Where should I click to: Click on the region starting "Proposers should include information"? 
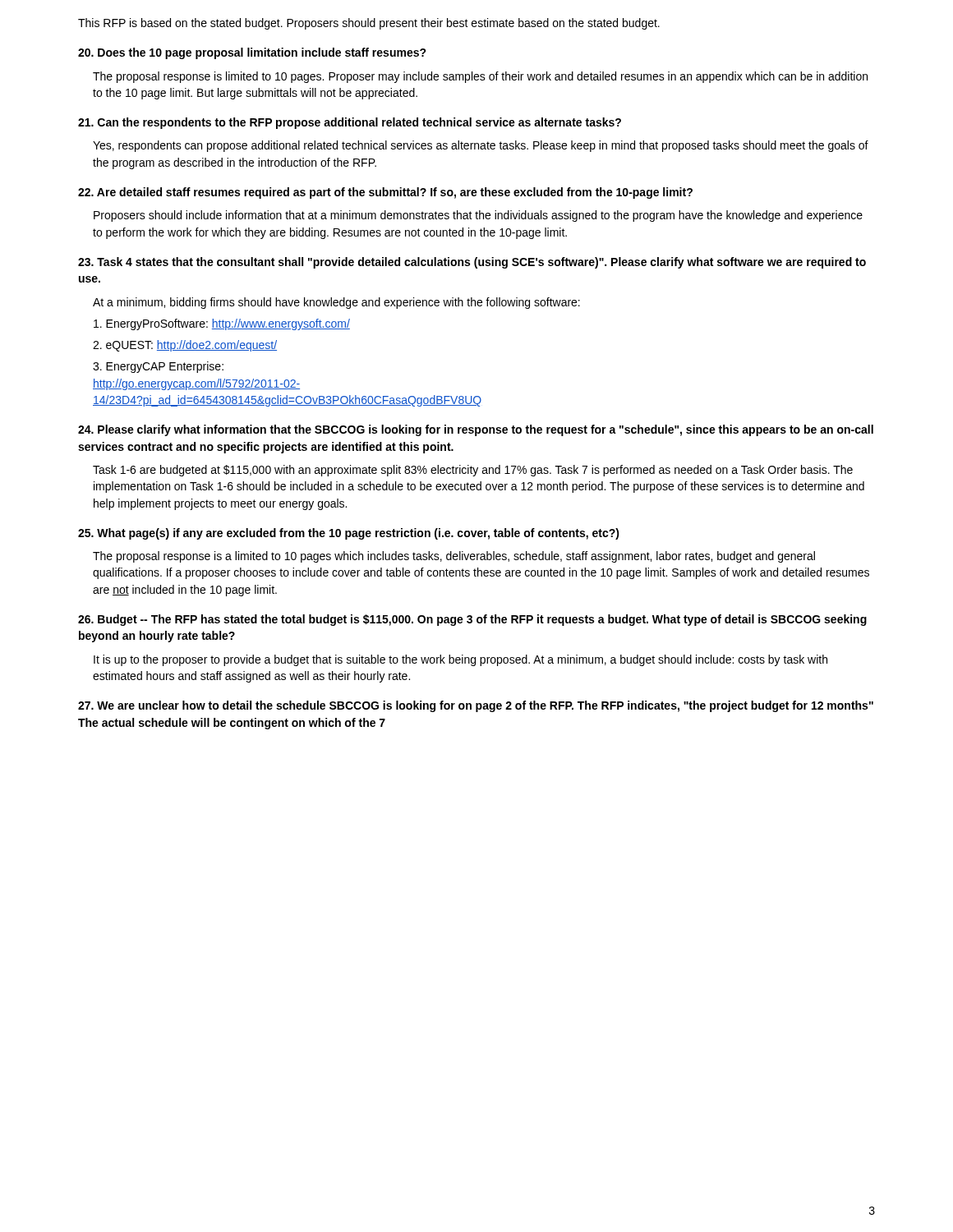pyautogui.click(x=478, y=224)
